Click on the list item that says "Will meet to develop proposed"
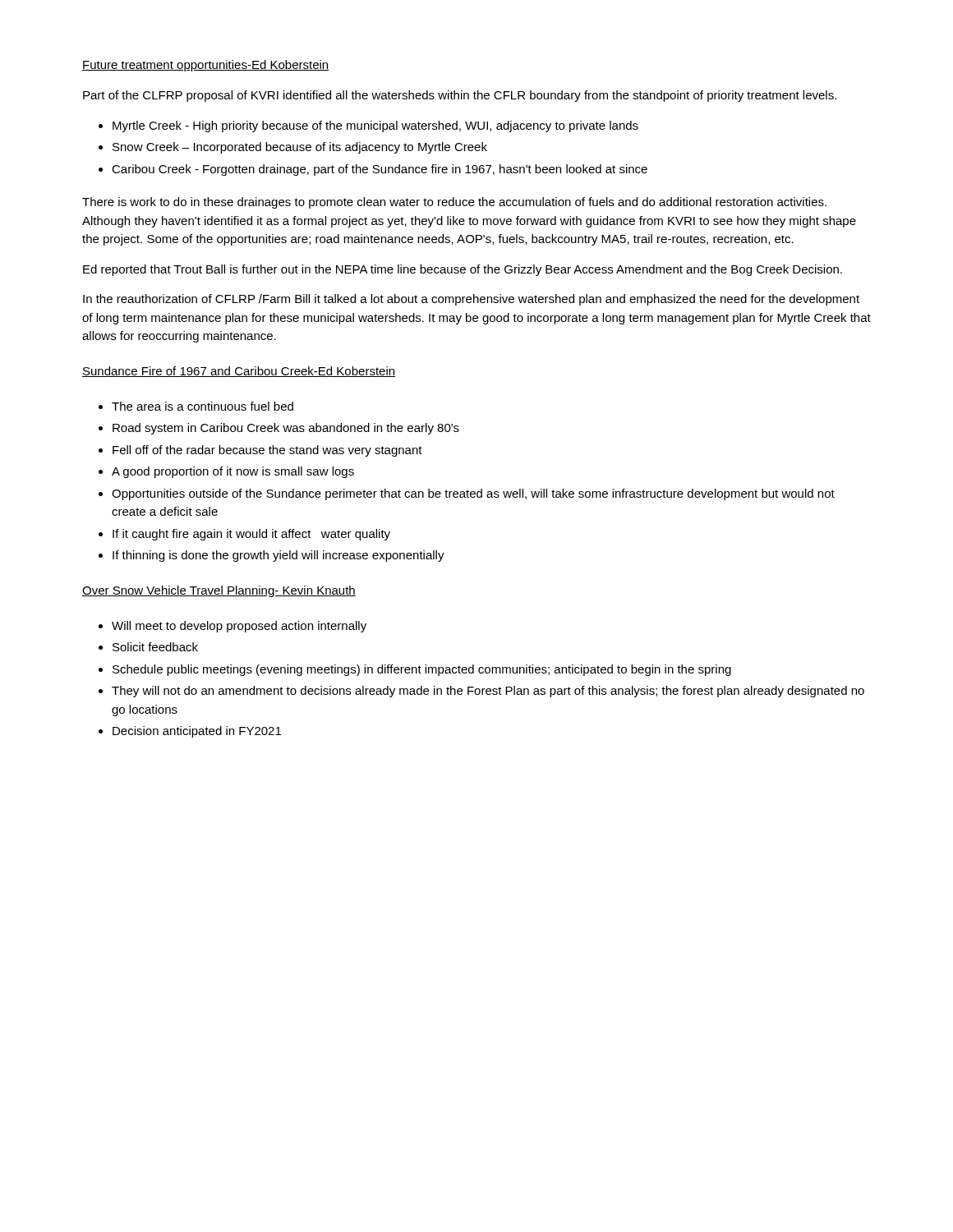This screenshot has height=1232, width=953. [239, 625]
